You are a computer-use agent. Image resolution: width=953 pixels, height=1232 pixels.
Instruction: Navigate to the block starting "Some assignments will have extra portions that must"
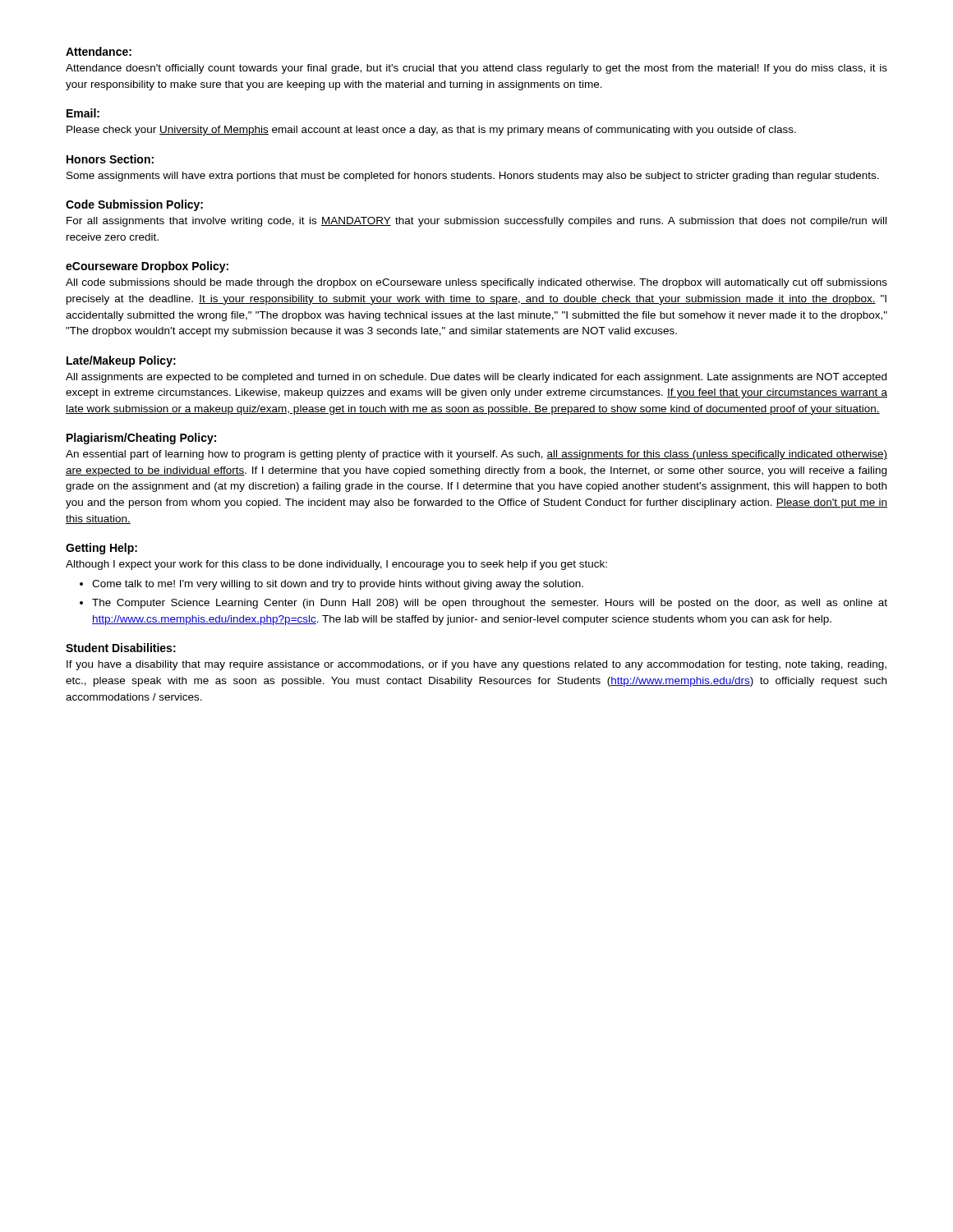(476, 175)
